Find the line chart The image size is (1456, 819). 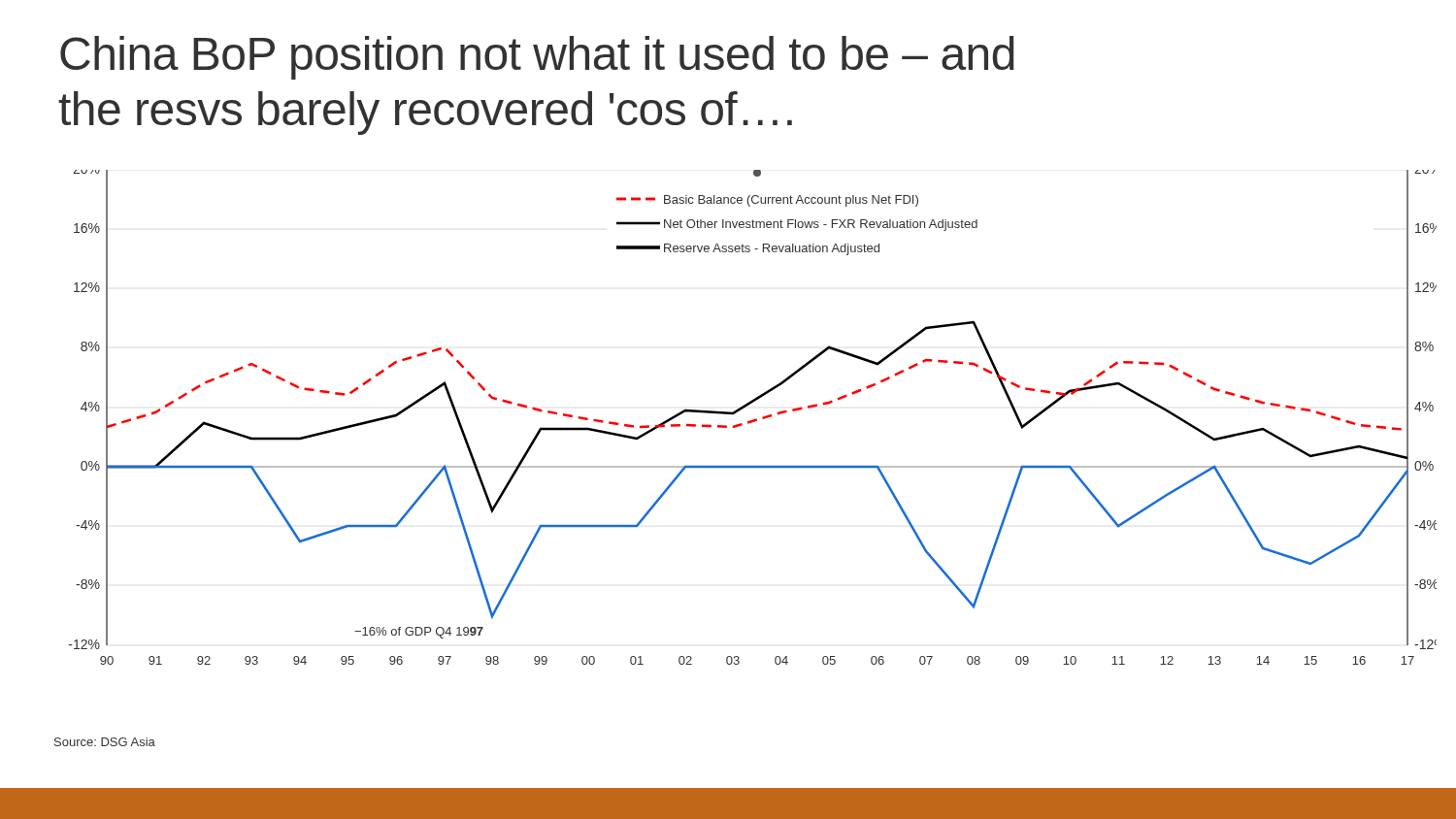pyautogui.click(x=745, y=443)
